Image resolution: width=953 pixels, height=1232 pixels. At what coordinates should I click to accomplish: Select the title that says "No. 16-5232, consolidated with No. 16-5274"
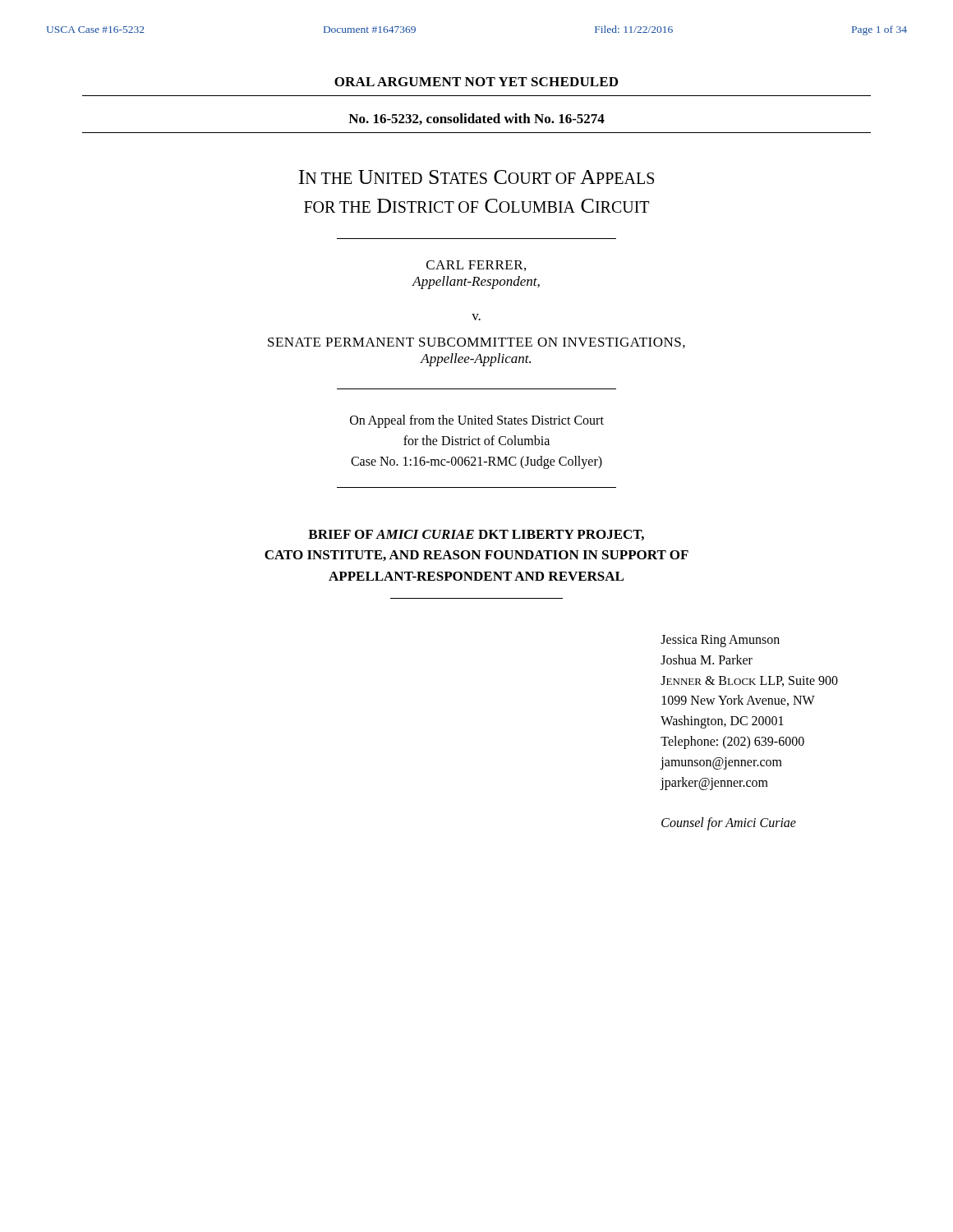coord(476,119)
